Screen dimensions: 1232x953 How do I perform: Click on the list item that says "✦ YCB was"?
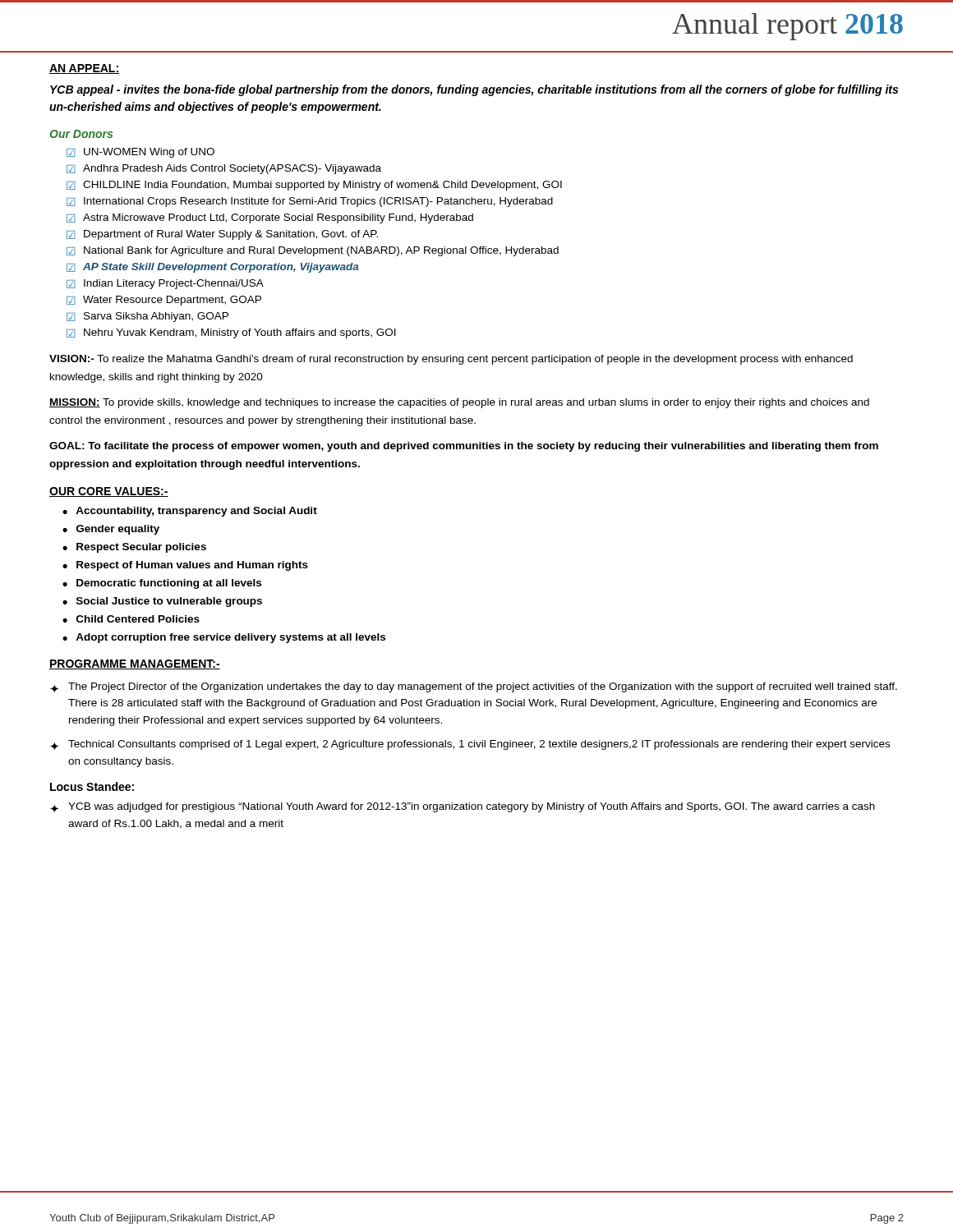click(x=476, y=816)
